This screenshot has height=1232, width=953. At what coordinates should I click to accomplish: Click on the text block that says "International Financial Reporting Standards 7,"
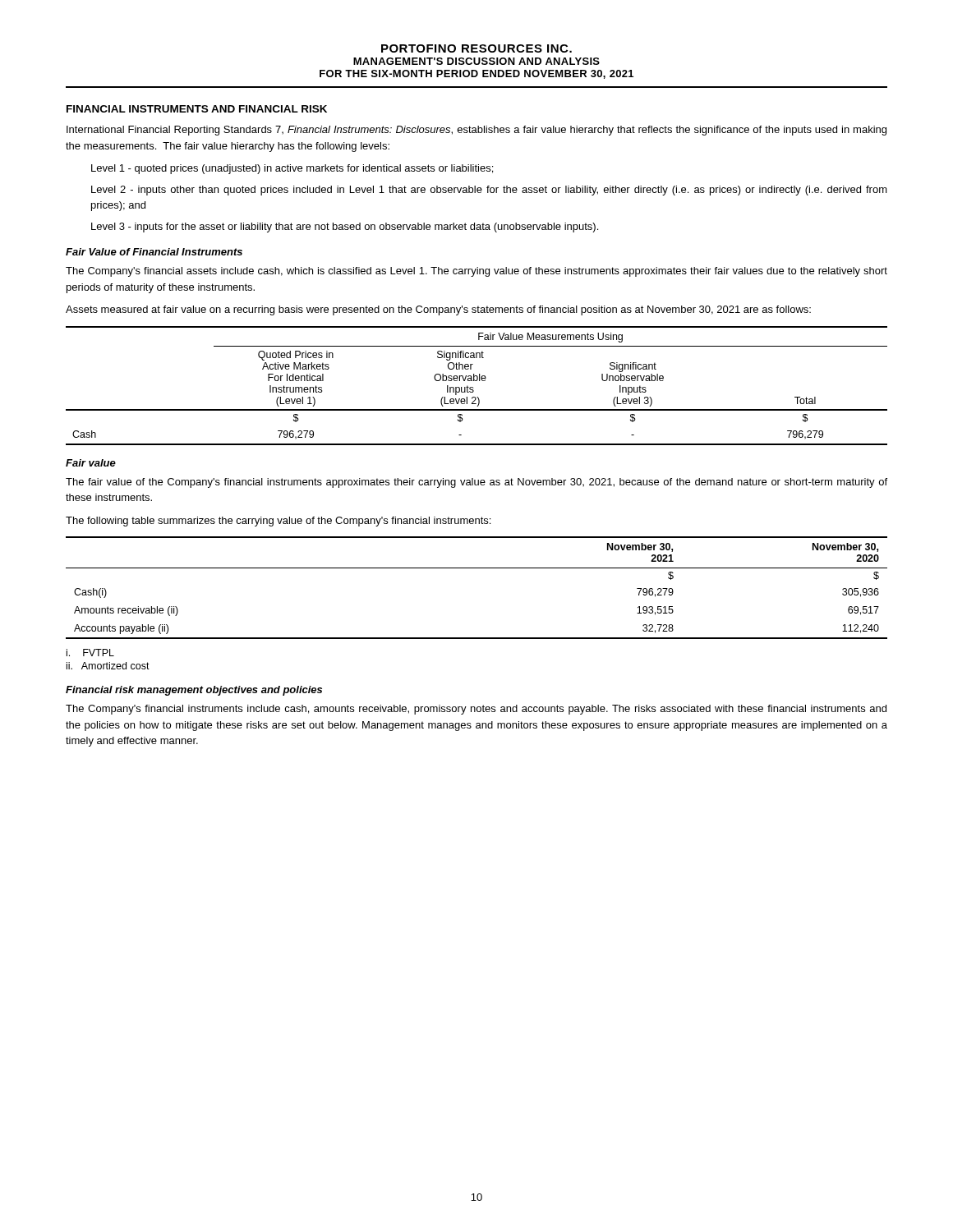476,137
